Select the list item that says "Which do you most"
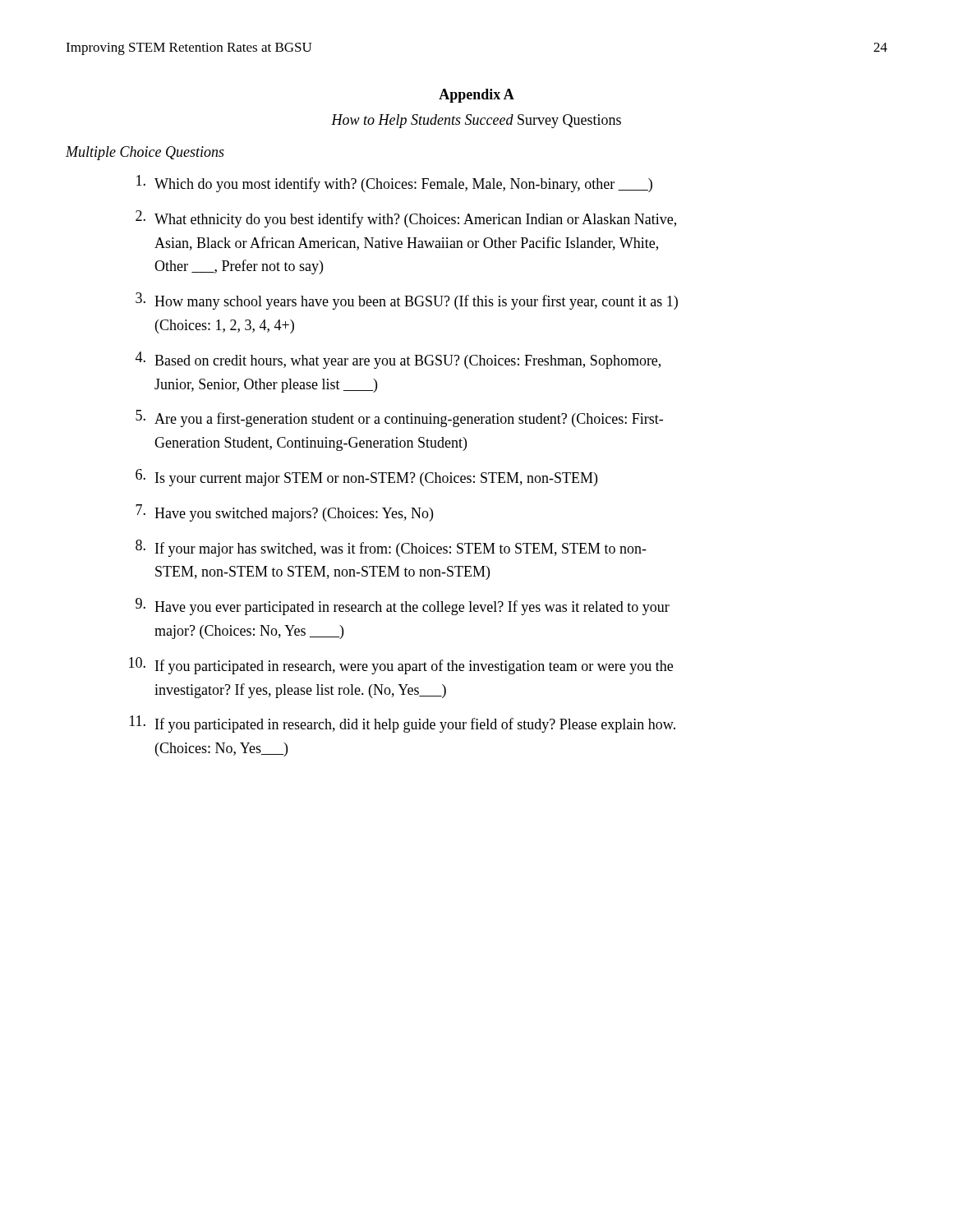Viewport: 953px width, 1232px height. click(501, 190)
